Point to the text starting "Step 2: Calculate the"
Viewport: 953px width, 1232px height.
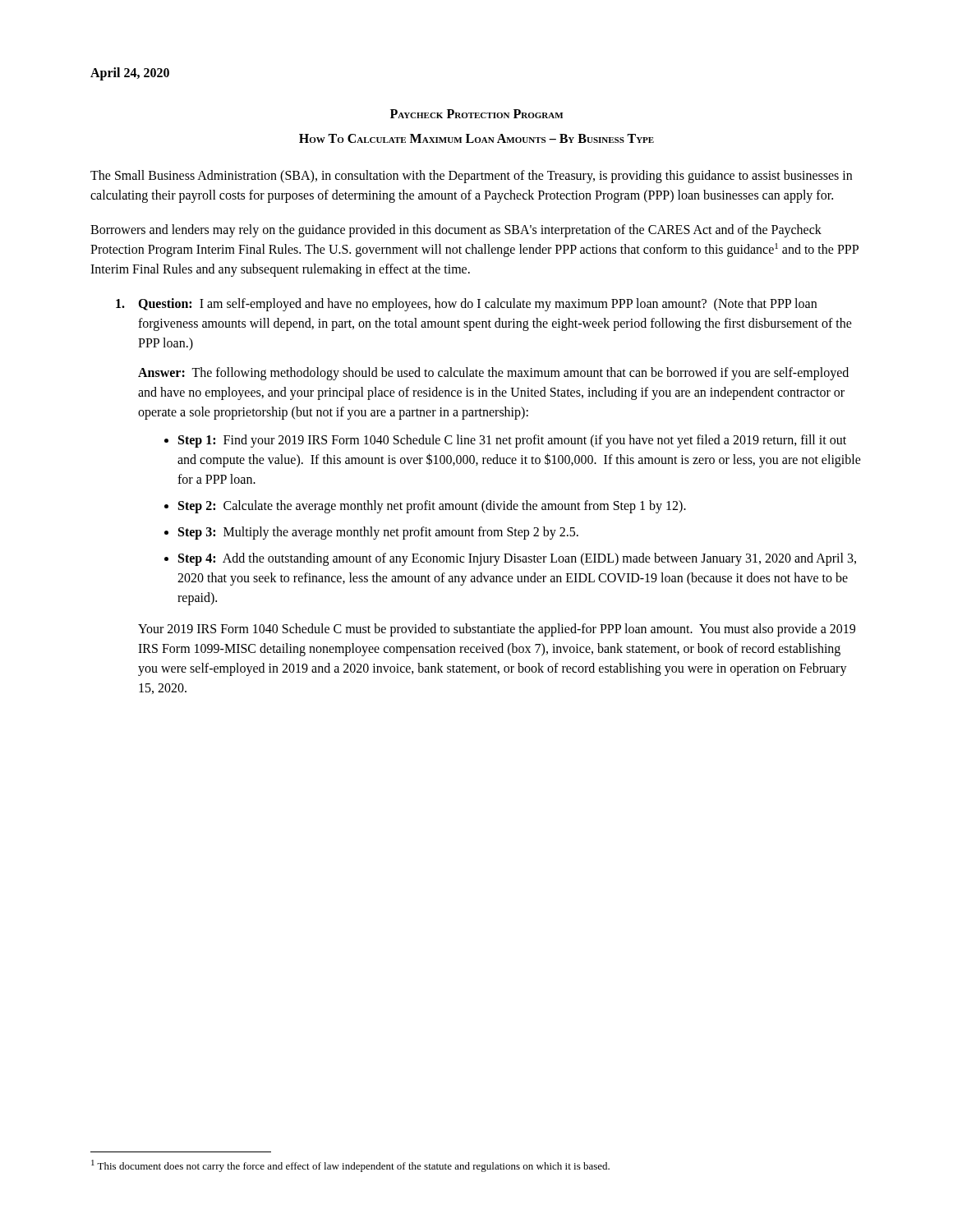coord(432,506)
